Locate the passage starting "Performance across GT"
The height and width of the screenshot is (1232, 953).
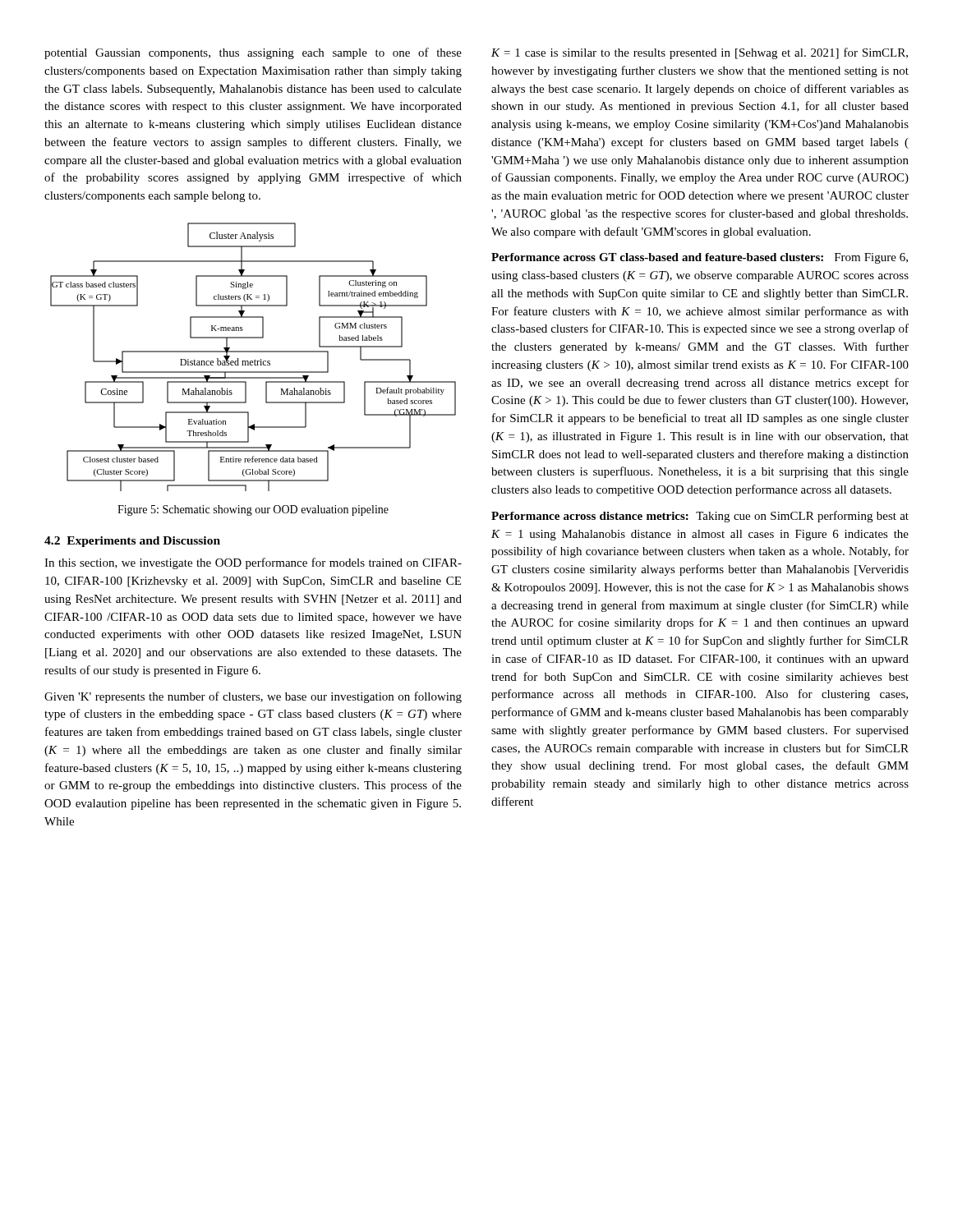(700, 374)
